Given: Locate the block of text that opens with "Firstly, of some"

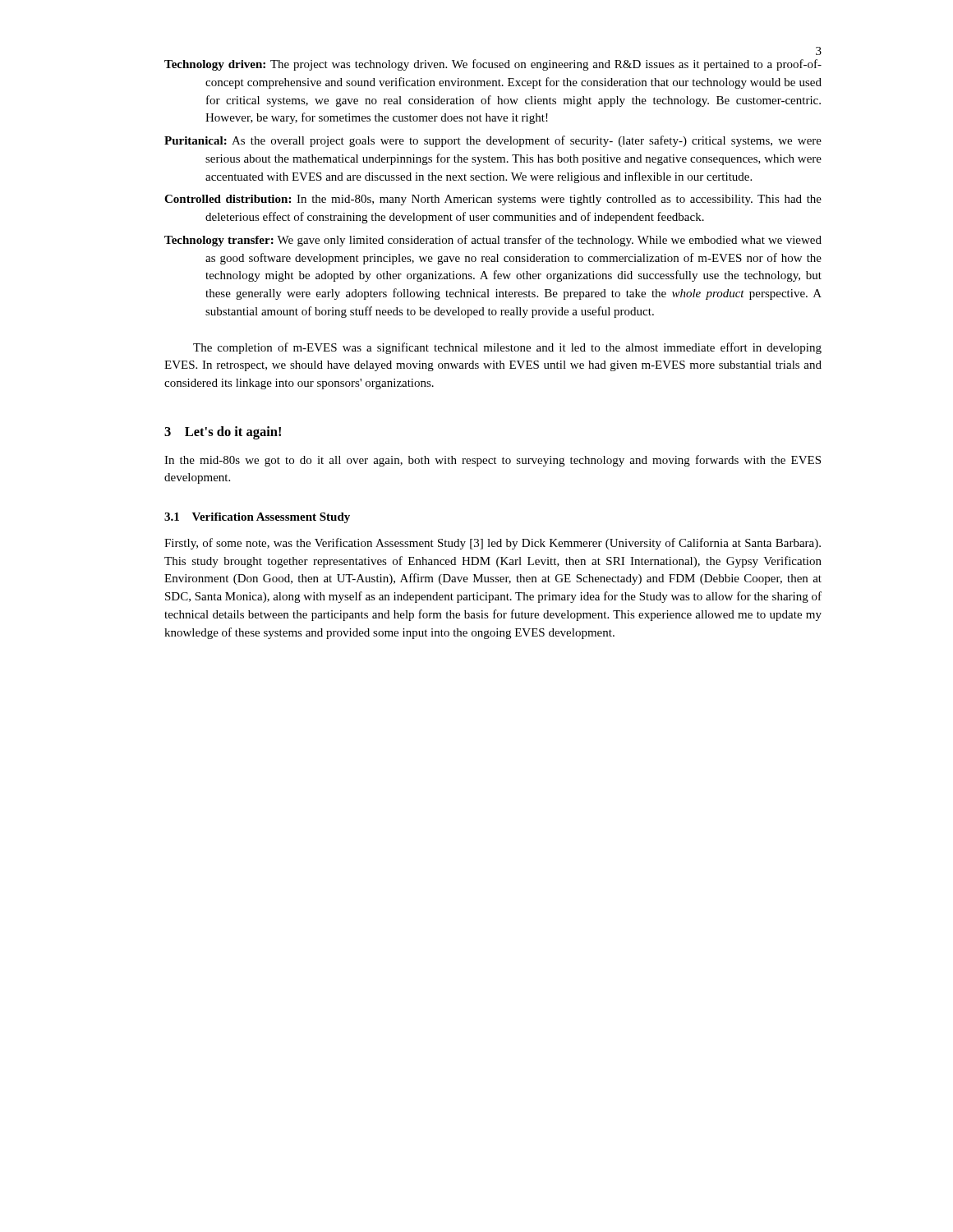Looking at the screenshot, I should pyautogui.click(x=493, y=587).
